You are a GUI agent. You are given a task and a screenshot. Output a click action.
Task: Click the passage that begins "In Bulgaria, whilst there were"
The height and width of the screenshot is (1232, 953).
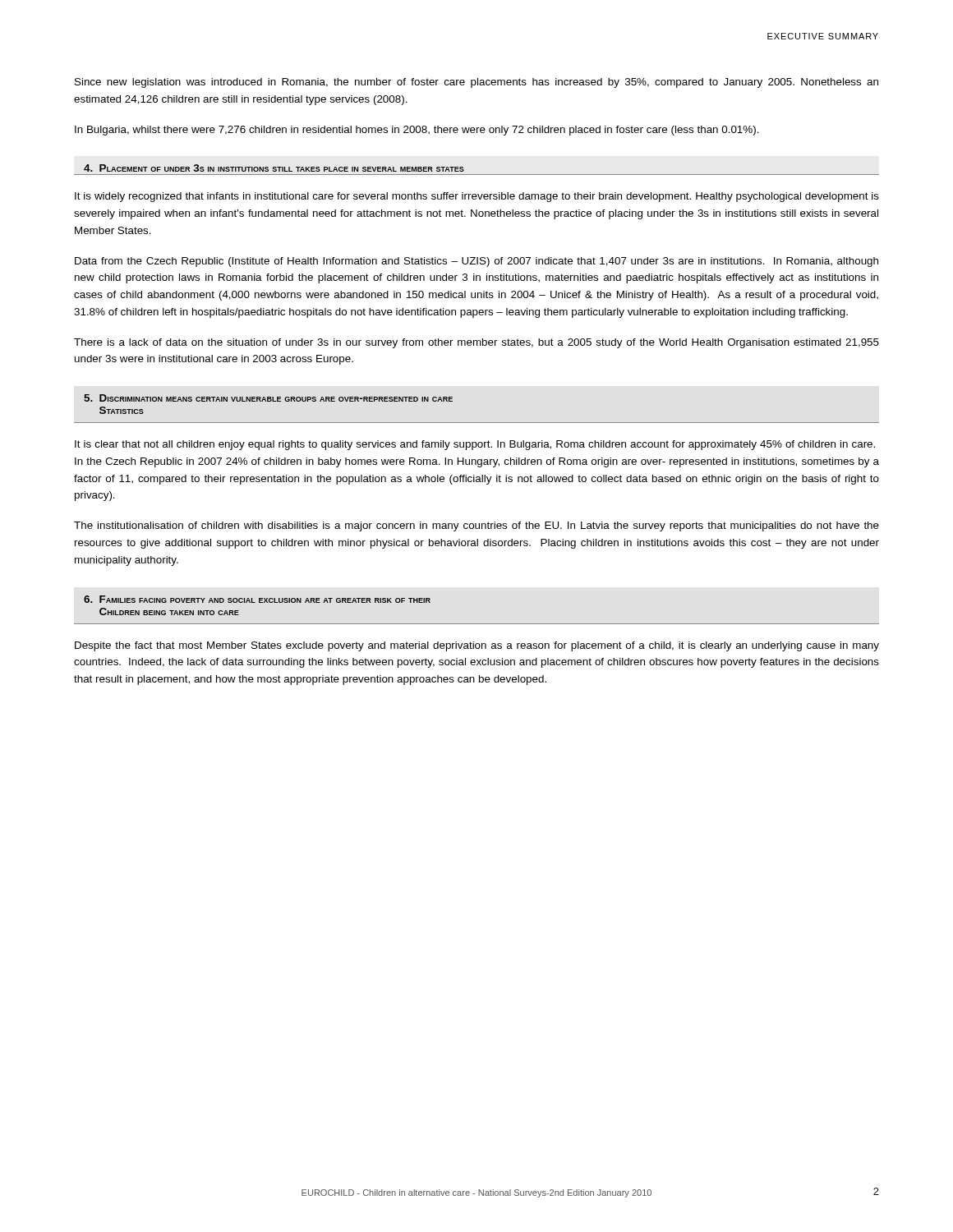417,129
